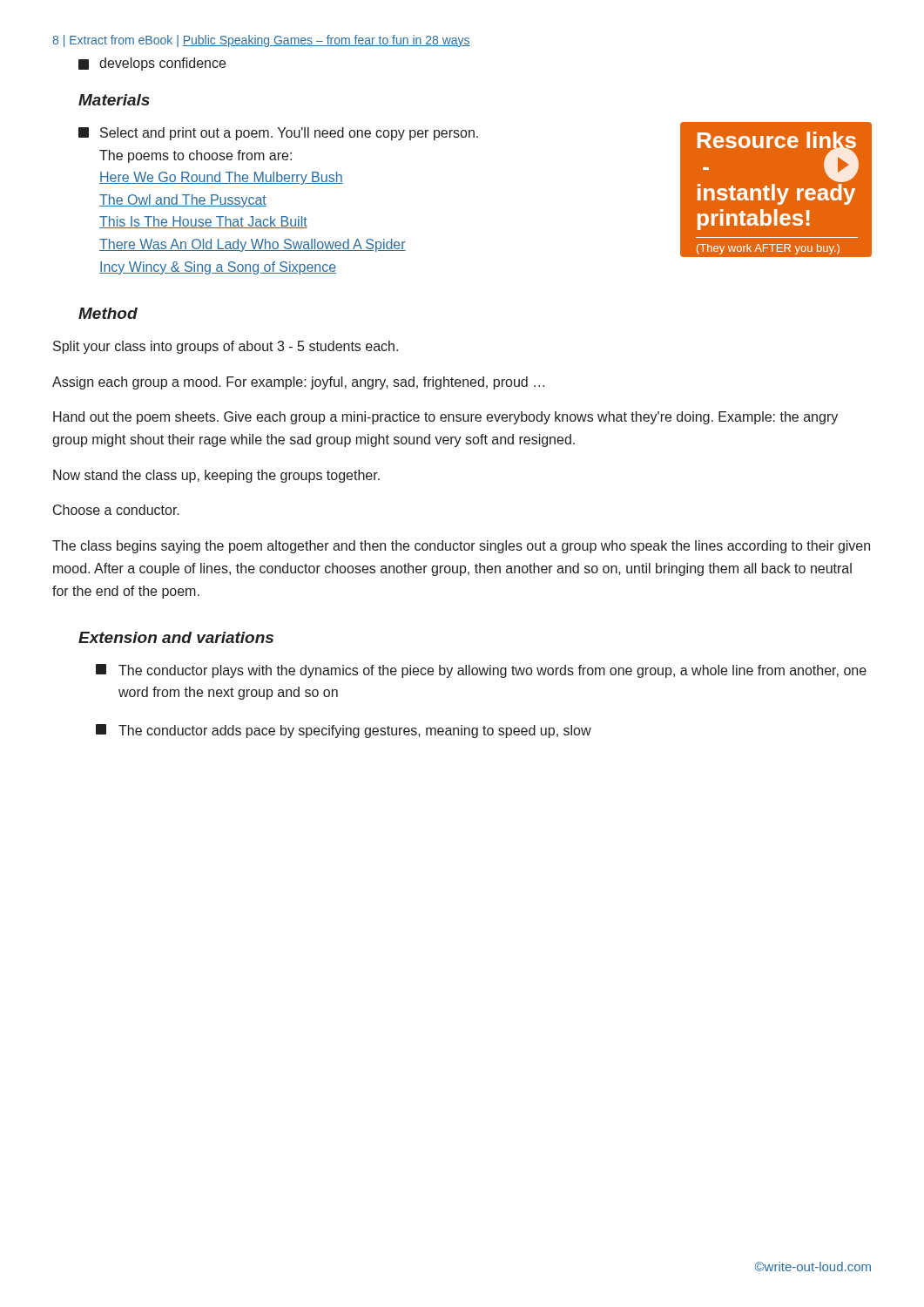Screen dimensions: 1307x924
Task: Locate the element starting "Extension and variations"
Action: (x=176, y=637)
